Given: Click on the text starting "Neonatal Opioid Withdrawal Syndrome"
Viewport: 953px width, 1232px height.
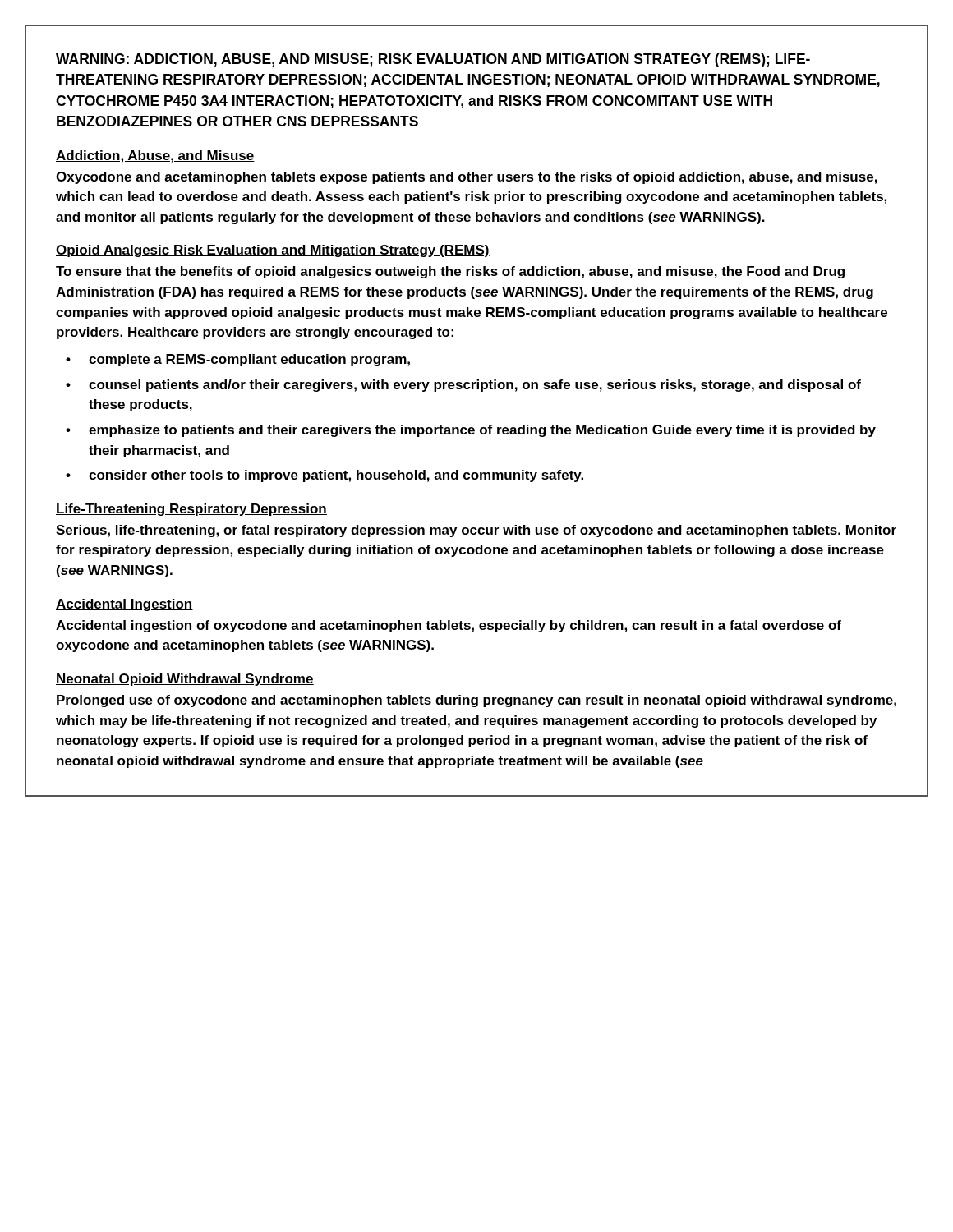Looking at the screenshot, I should click(185, 680).
